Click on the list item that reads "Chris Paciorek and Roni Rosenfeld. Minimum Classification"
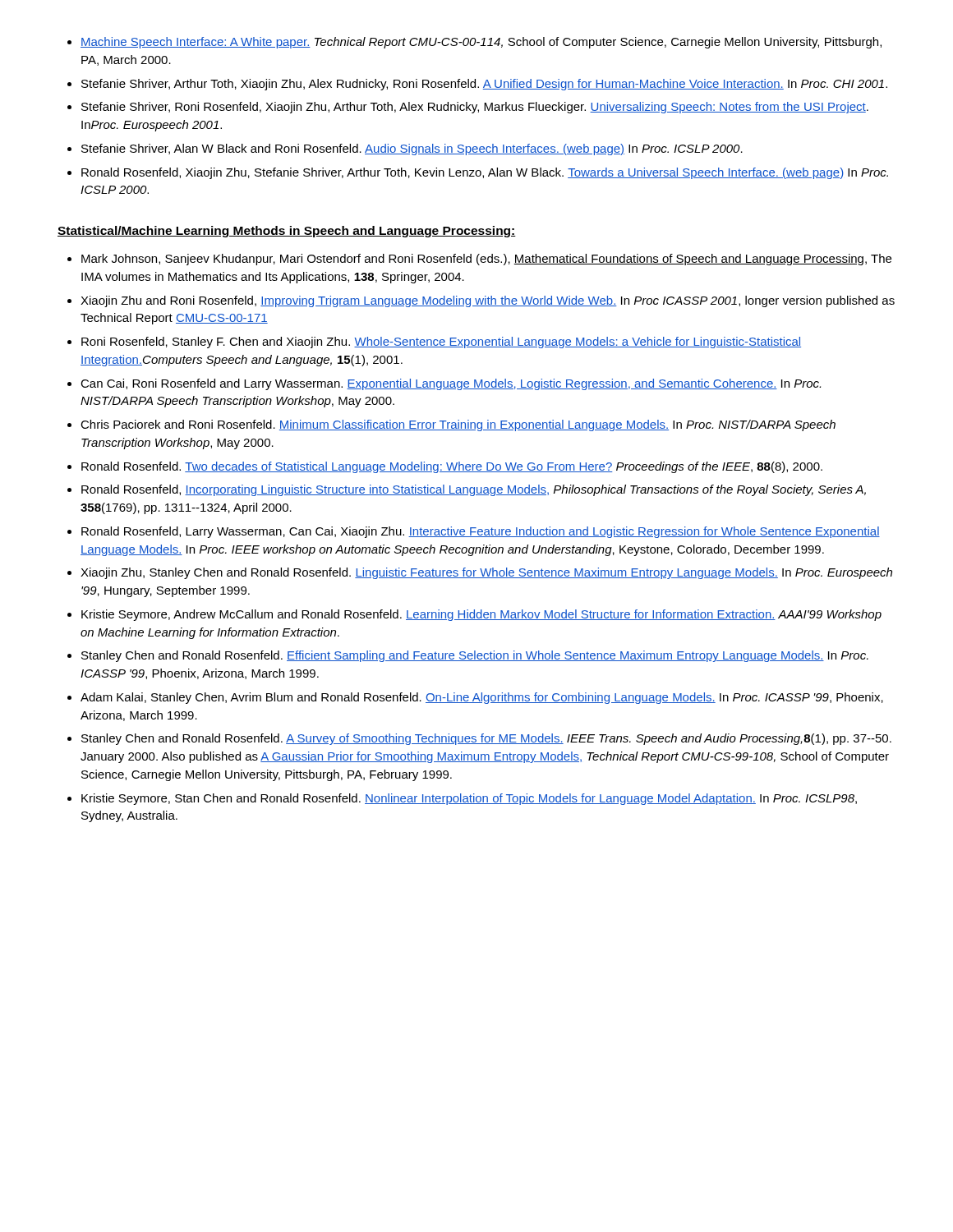The image size is (953, 1232). [x=458, y=433]
